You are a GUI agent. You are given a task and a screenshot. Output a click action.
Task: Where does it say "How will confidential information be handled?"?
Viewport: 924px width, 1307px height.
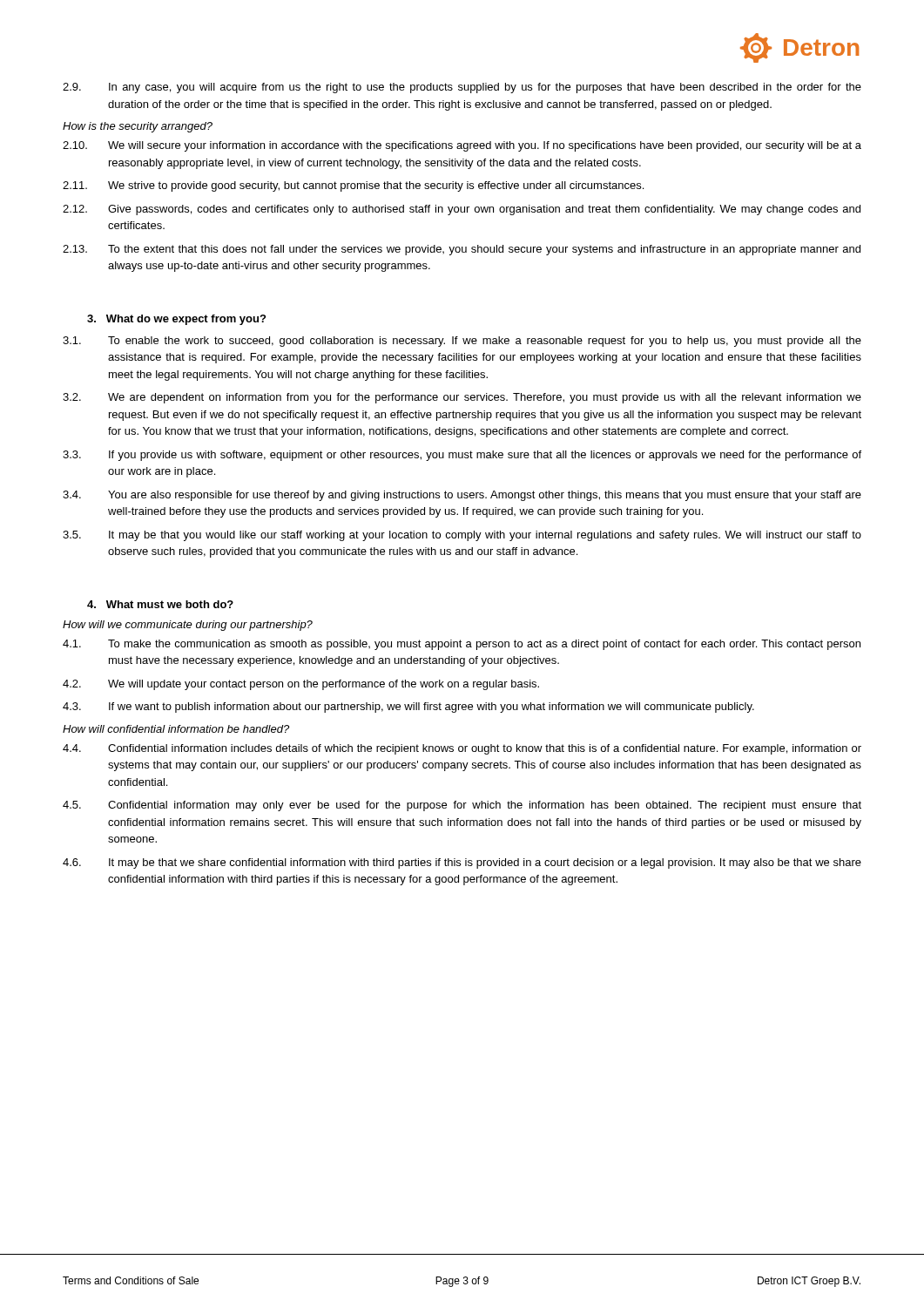coord(176,728)
